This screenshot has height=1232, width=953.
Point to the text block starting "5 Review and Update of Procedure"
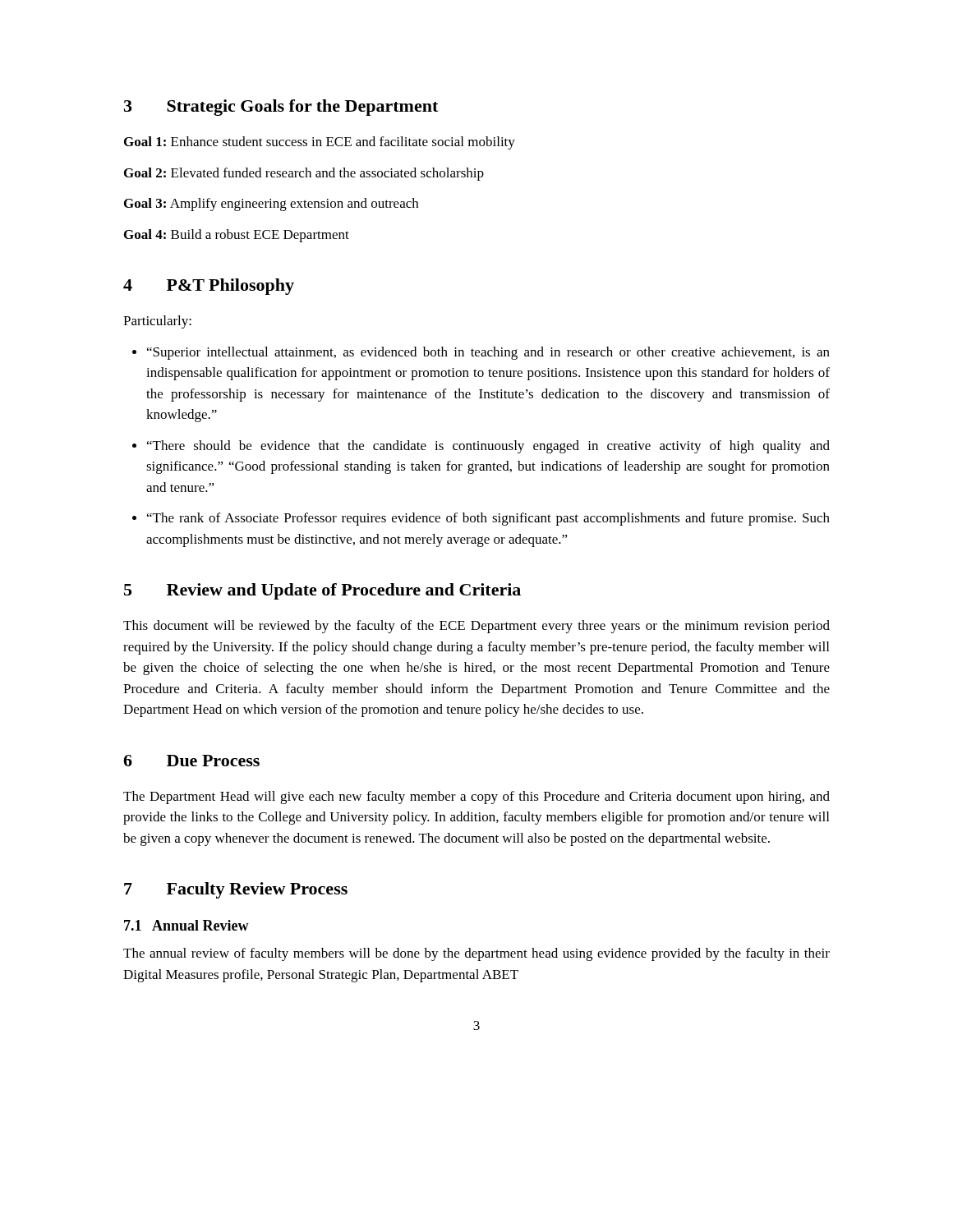click(x=476, y=590)
